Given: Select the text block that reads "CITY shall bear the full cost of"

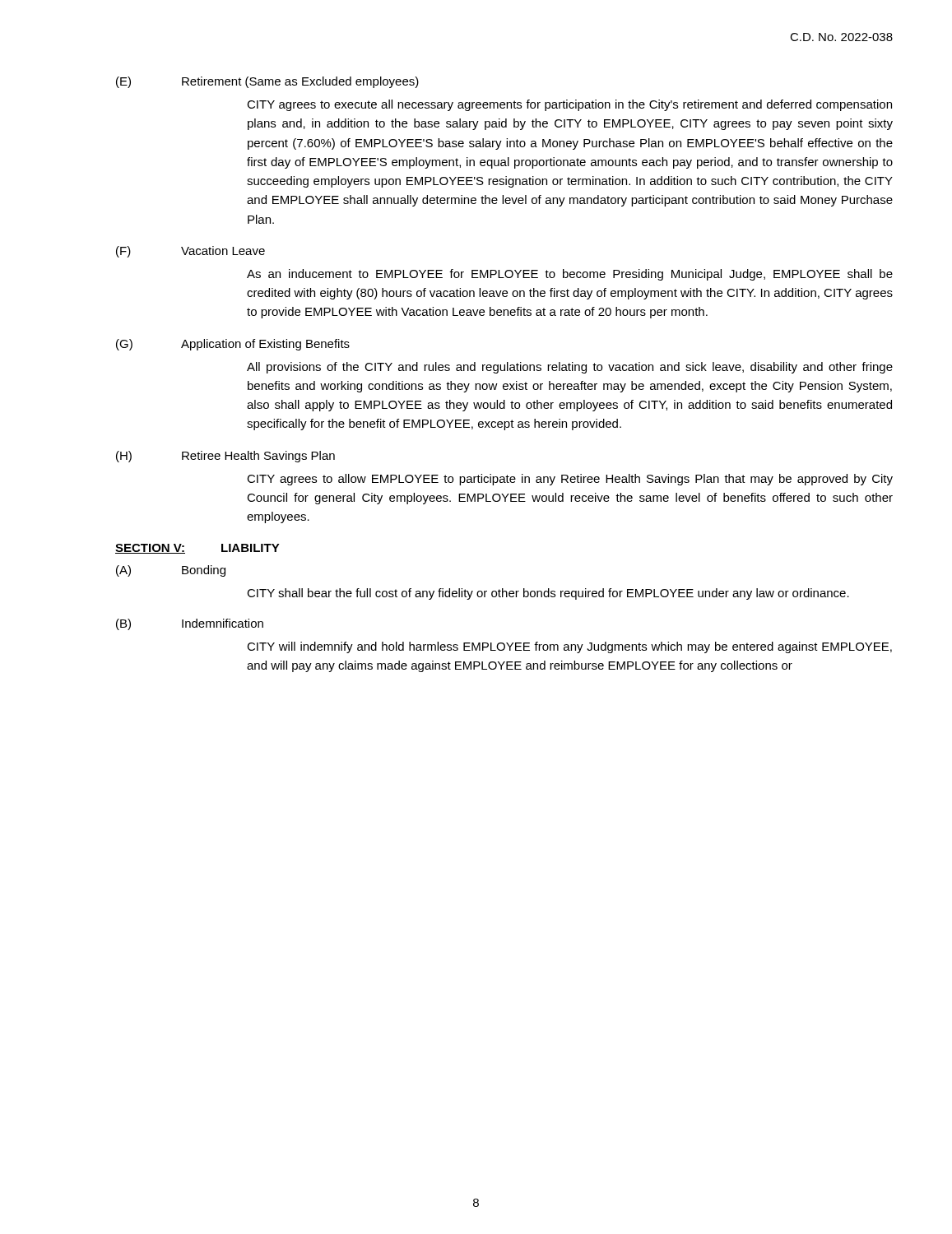Looking at the screenshot, I should [548, 593].
